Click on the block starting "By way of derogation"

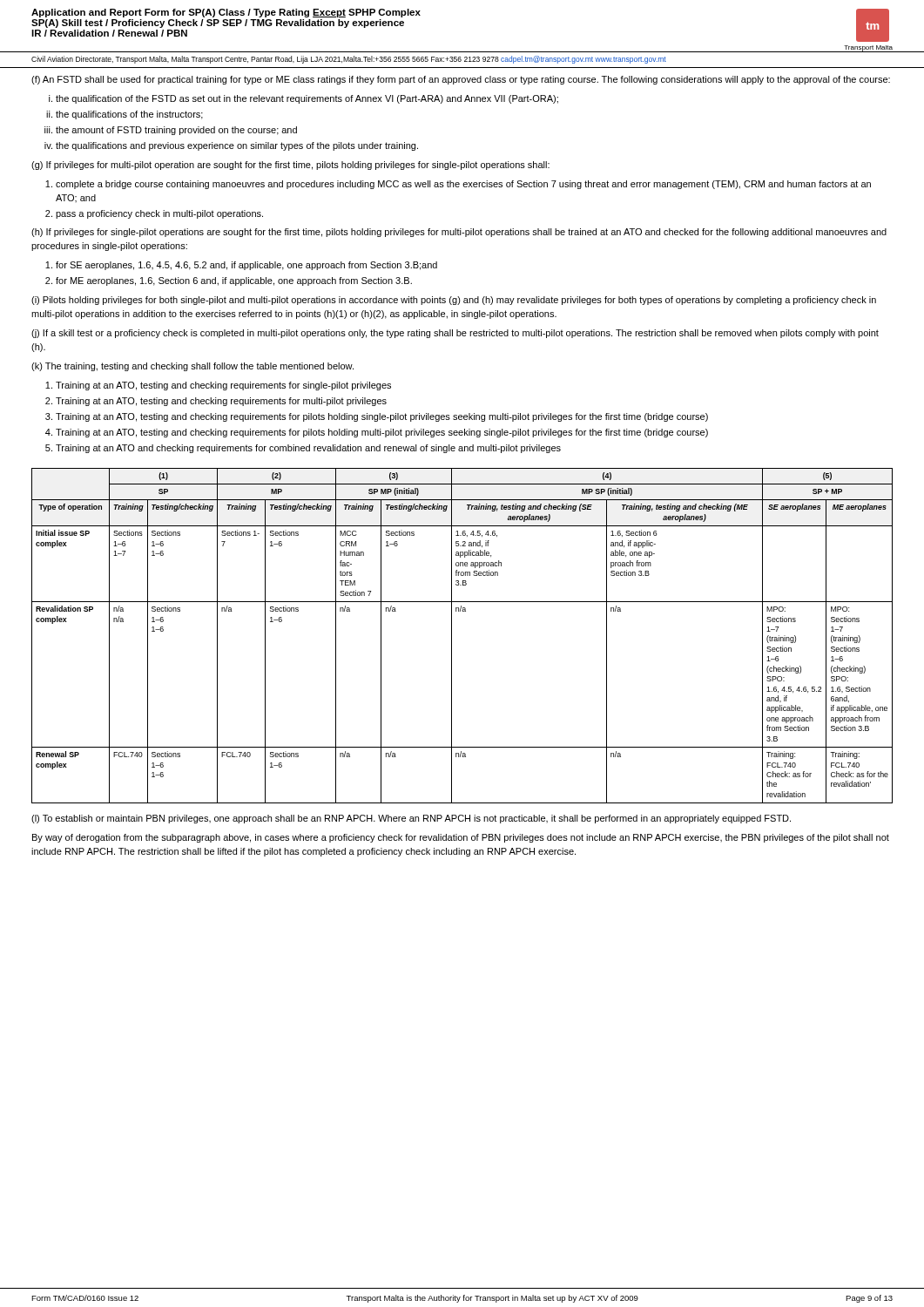pos(462,845)
